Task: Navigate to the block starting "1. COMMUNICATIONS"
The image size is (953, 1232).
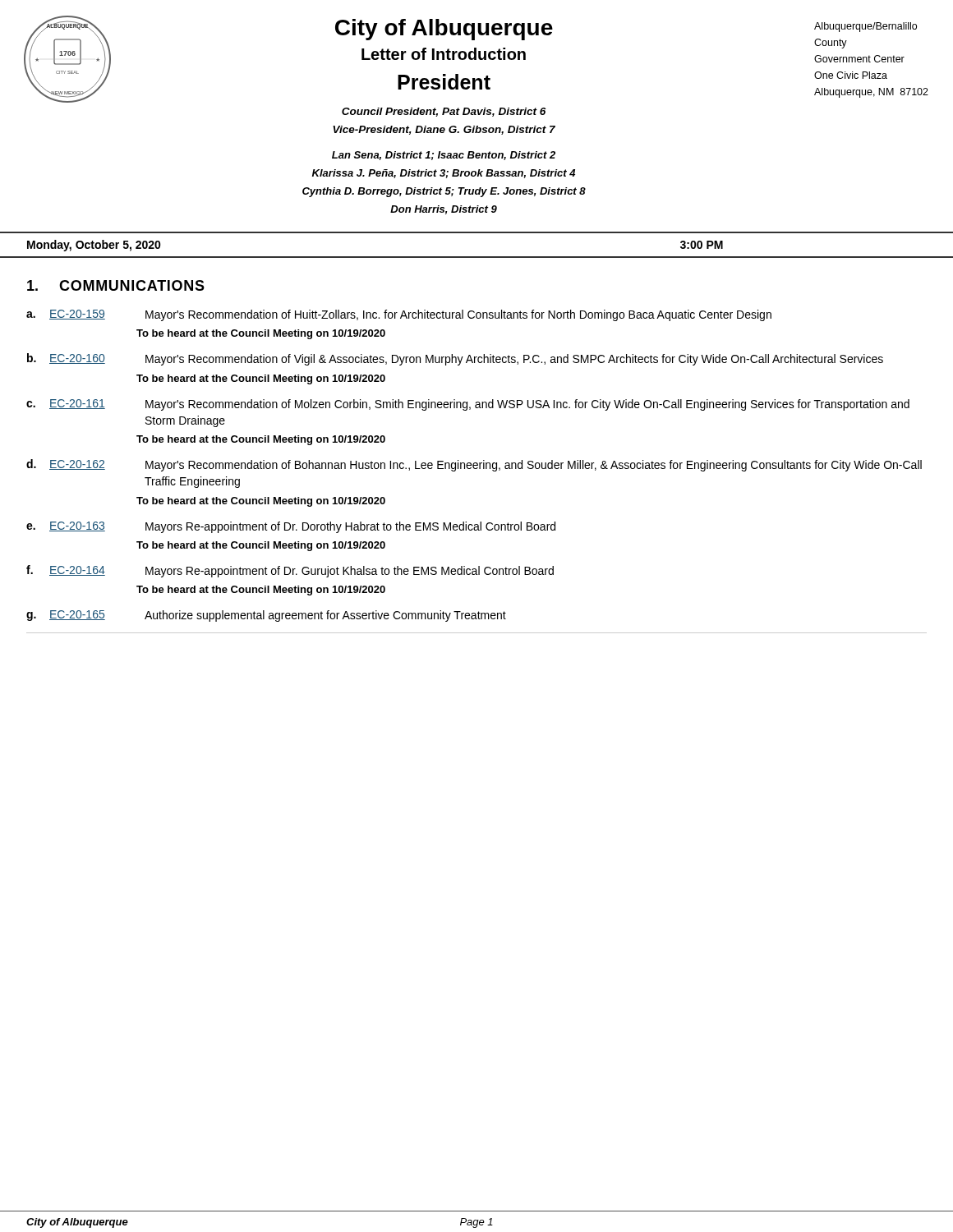Action: tap(116, 286)
